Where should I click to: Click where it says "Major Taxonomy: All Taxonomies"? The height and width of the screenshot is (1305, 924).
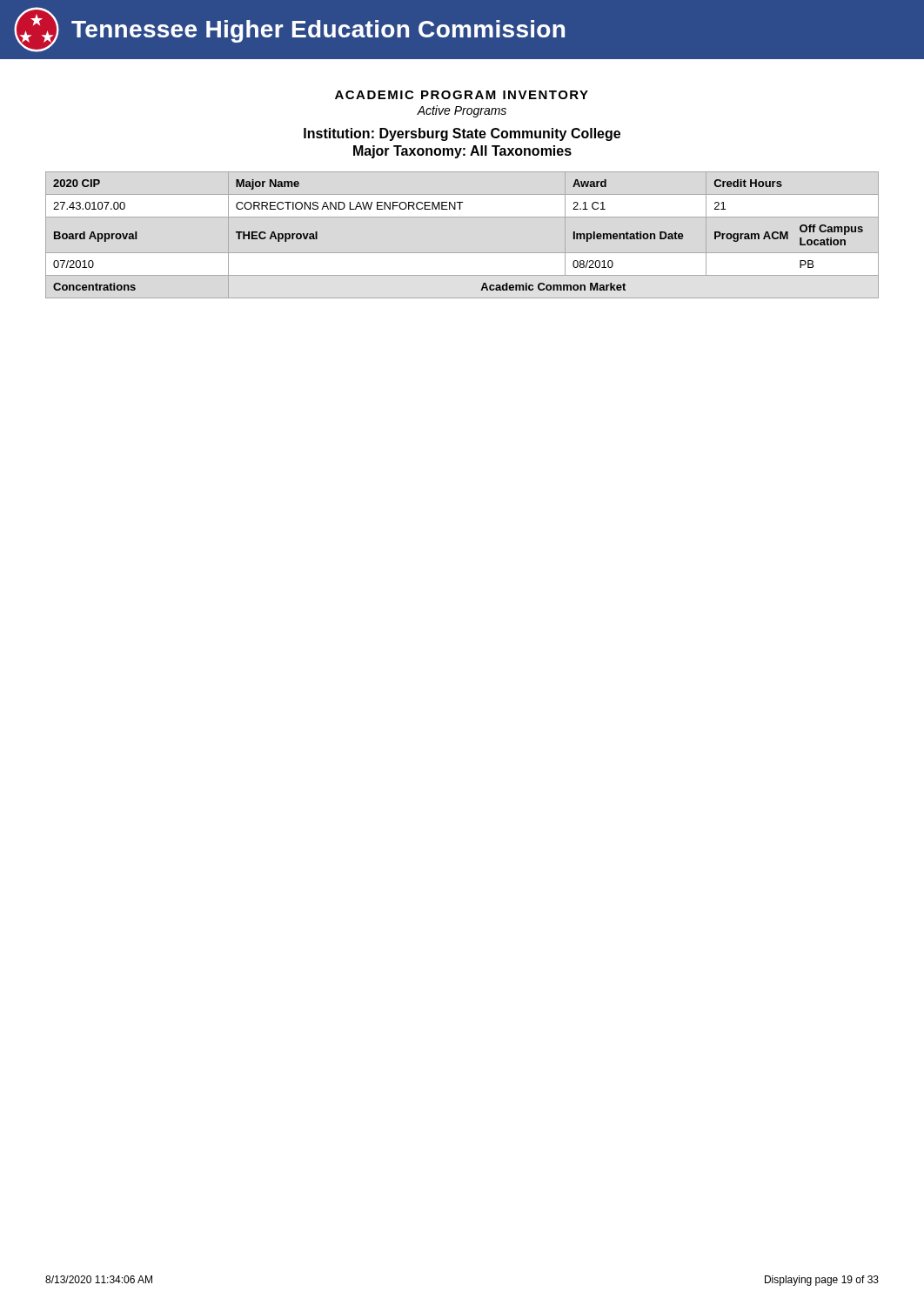click(x=462, y=151)
